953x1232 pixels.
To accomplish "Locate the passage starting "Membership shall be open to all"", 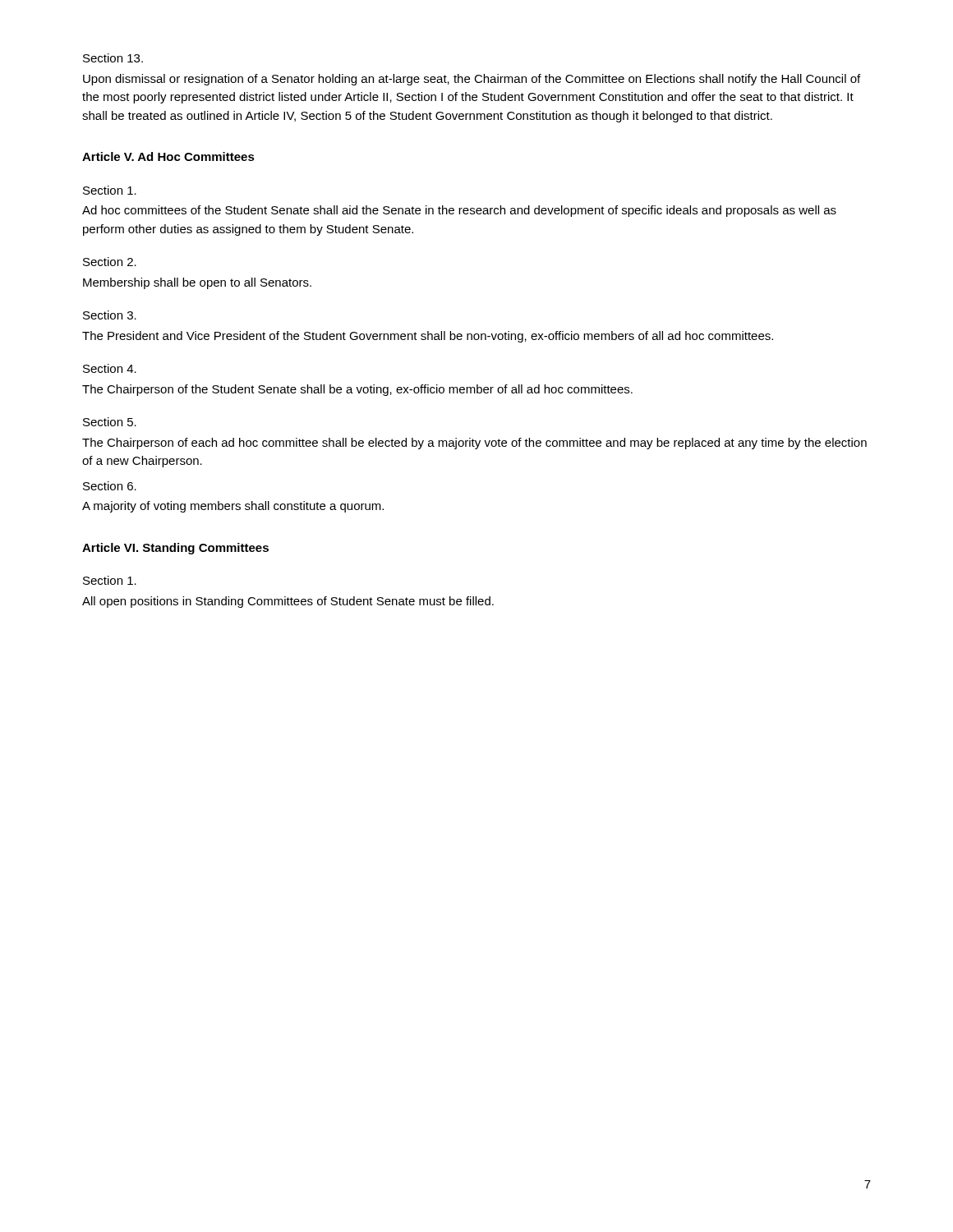I will (197, 282).
